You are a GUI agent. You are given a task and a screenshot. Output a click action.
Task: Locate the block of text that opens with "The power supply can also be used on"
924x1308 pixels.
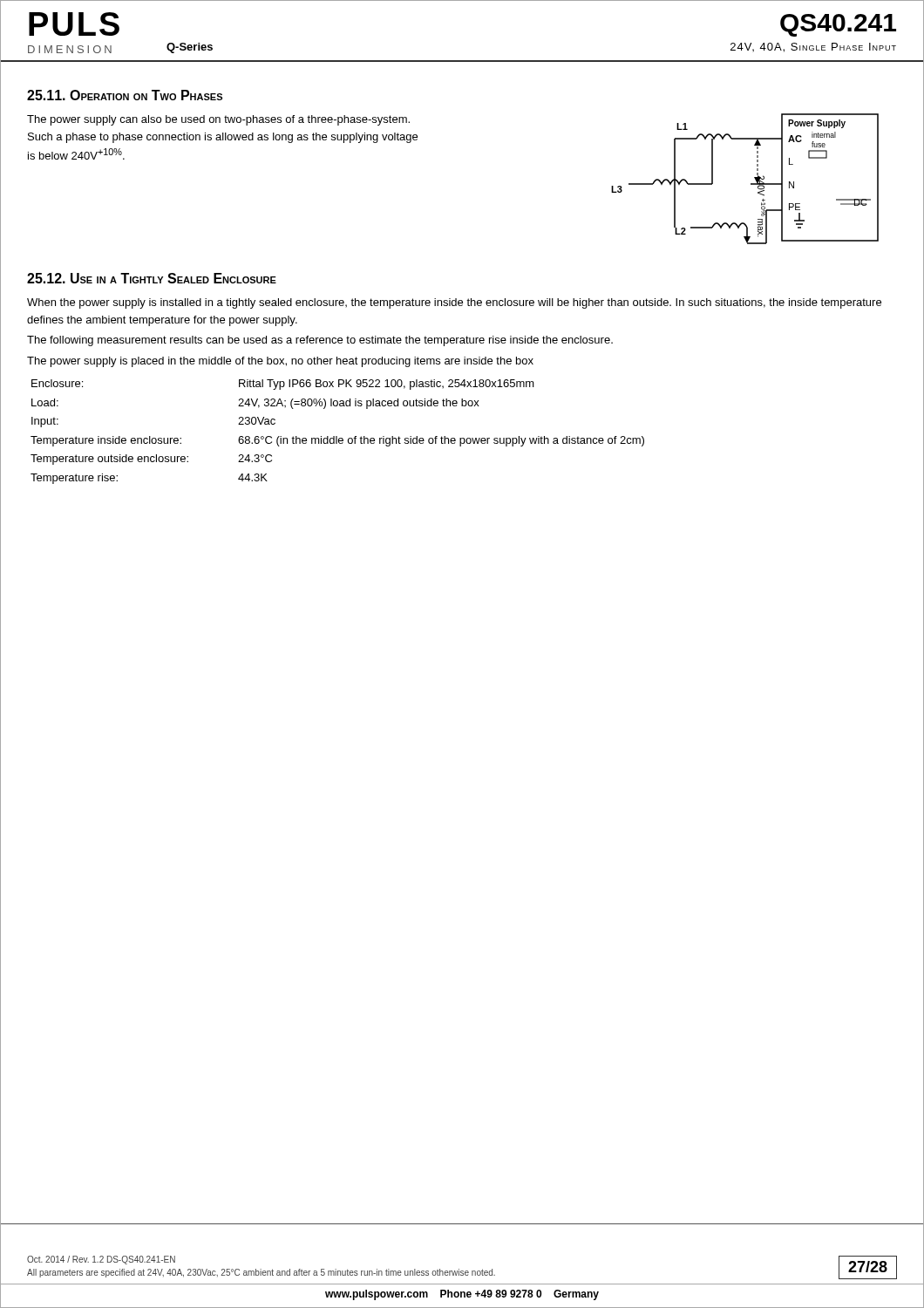click(223, 137)
